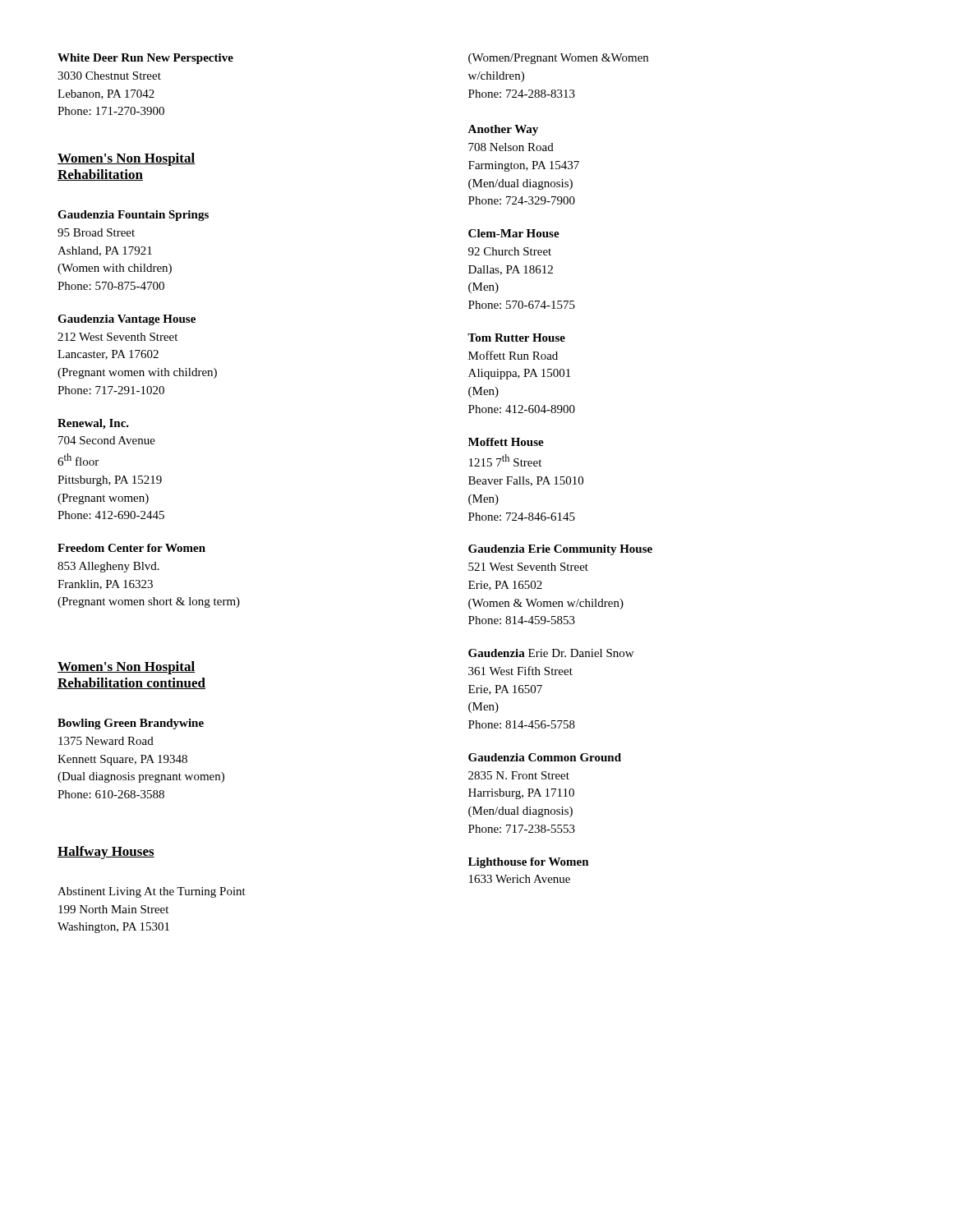This screenshot has width=953, height=1232.
Task: Locate the text "Halfway Houses"
Action: 106,851
